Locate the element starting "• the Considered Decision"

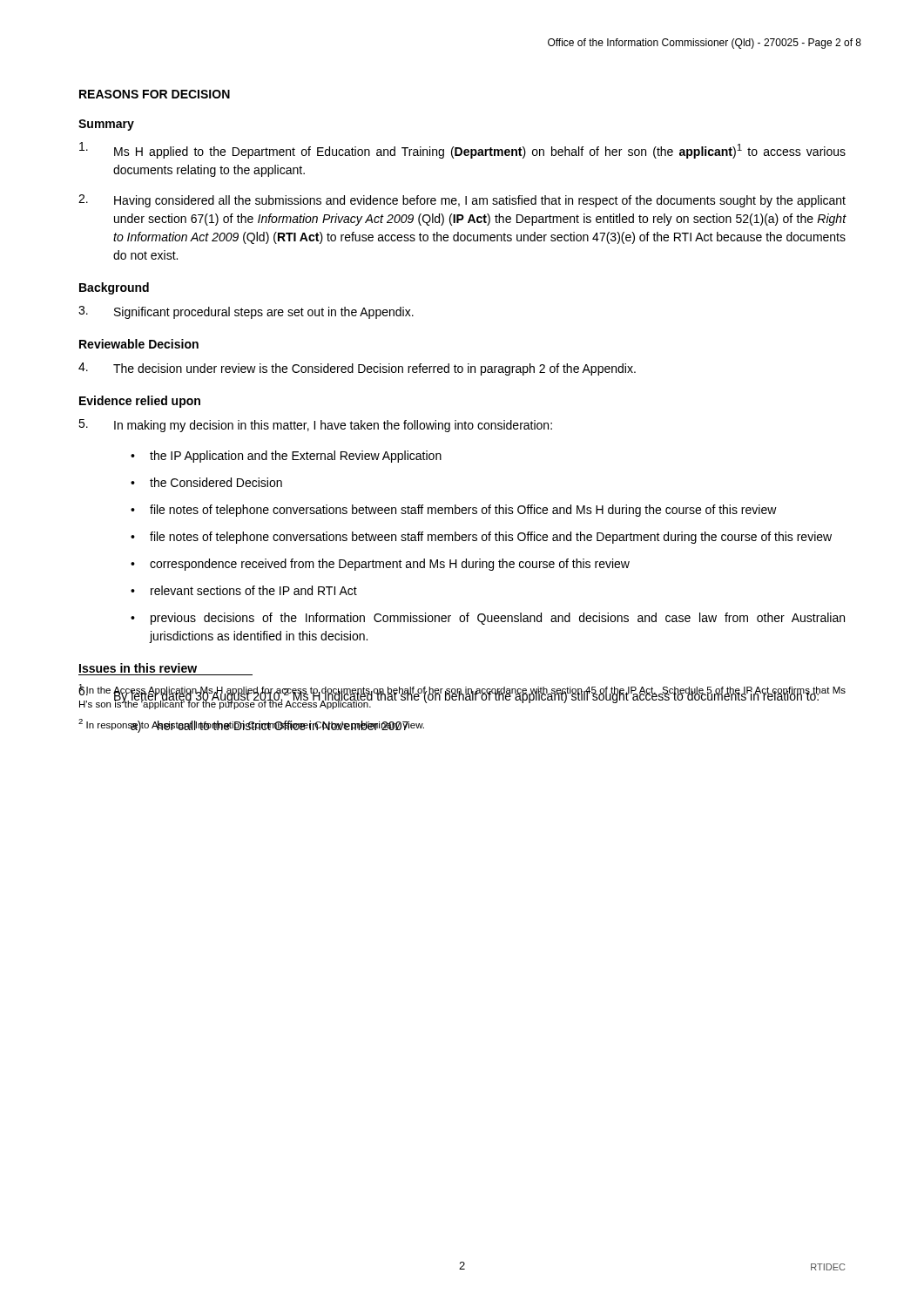[x=206, y=482]
